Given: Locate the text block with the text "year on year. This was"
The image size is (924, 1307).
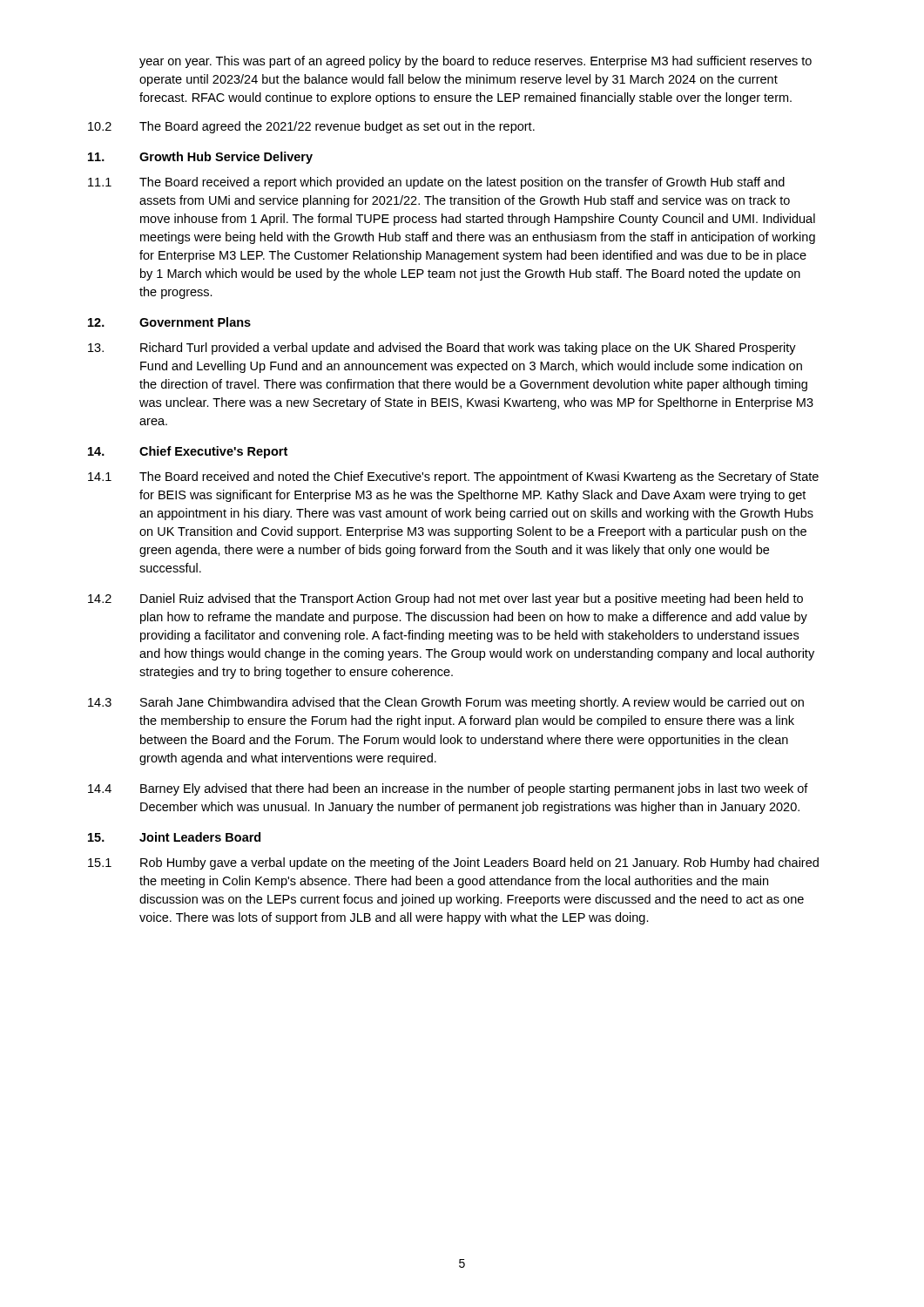Looking at the screenshot, I should (x=476, y=79).
